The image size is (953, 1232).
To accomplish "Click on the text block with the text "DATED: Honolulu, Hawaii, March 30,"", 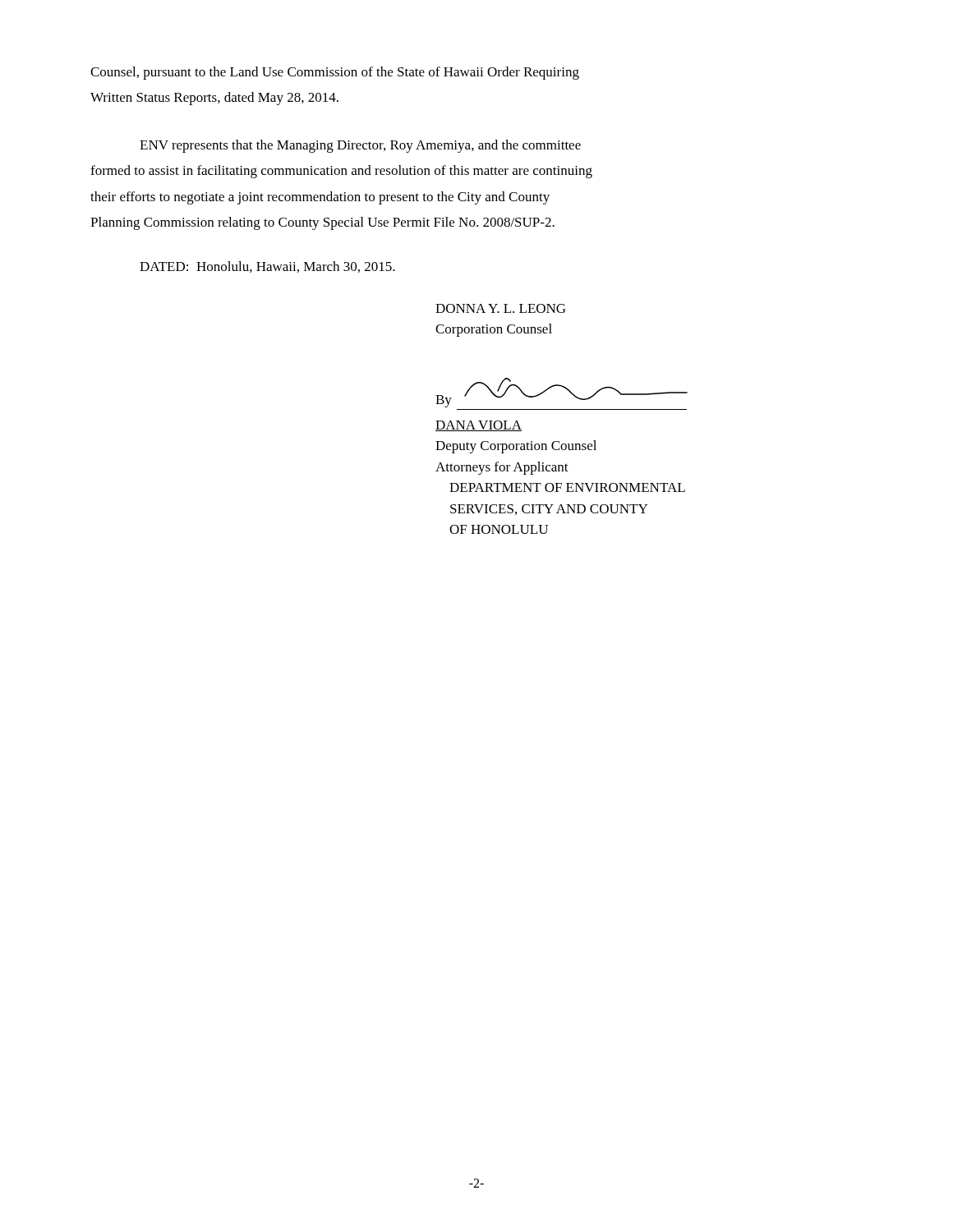I will (268, 266).
